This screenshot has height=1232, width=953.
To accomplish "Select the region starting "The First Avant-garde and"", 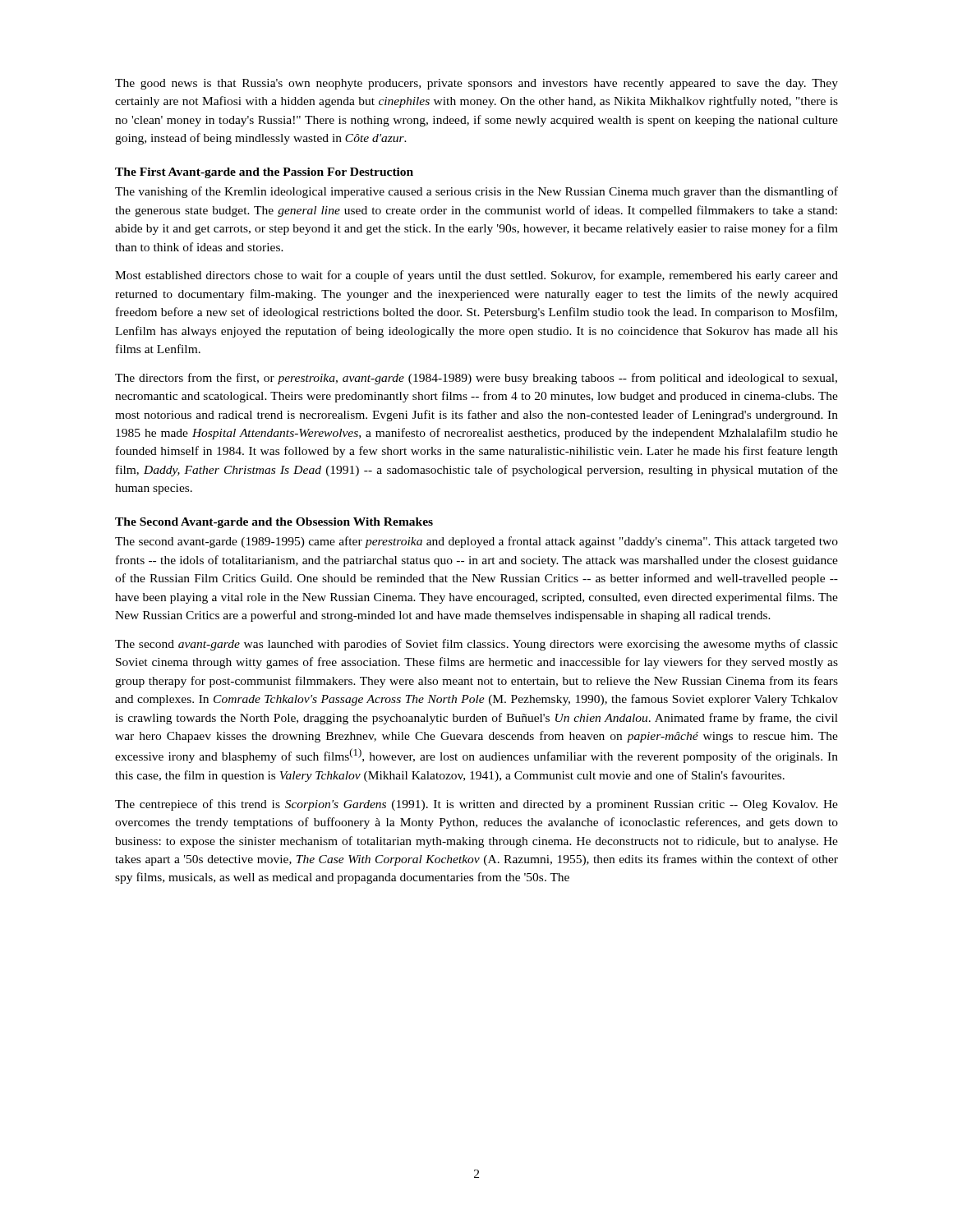I will pos(264,171).
